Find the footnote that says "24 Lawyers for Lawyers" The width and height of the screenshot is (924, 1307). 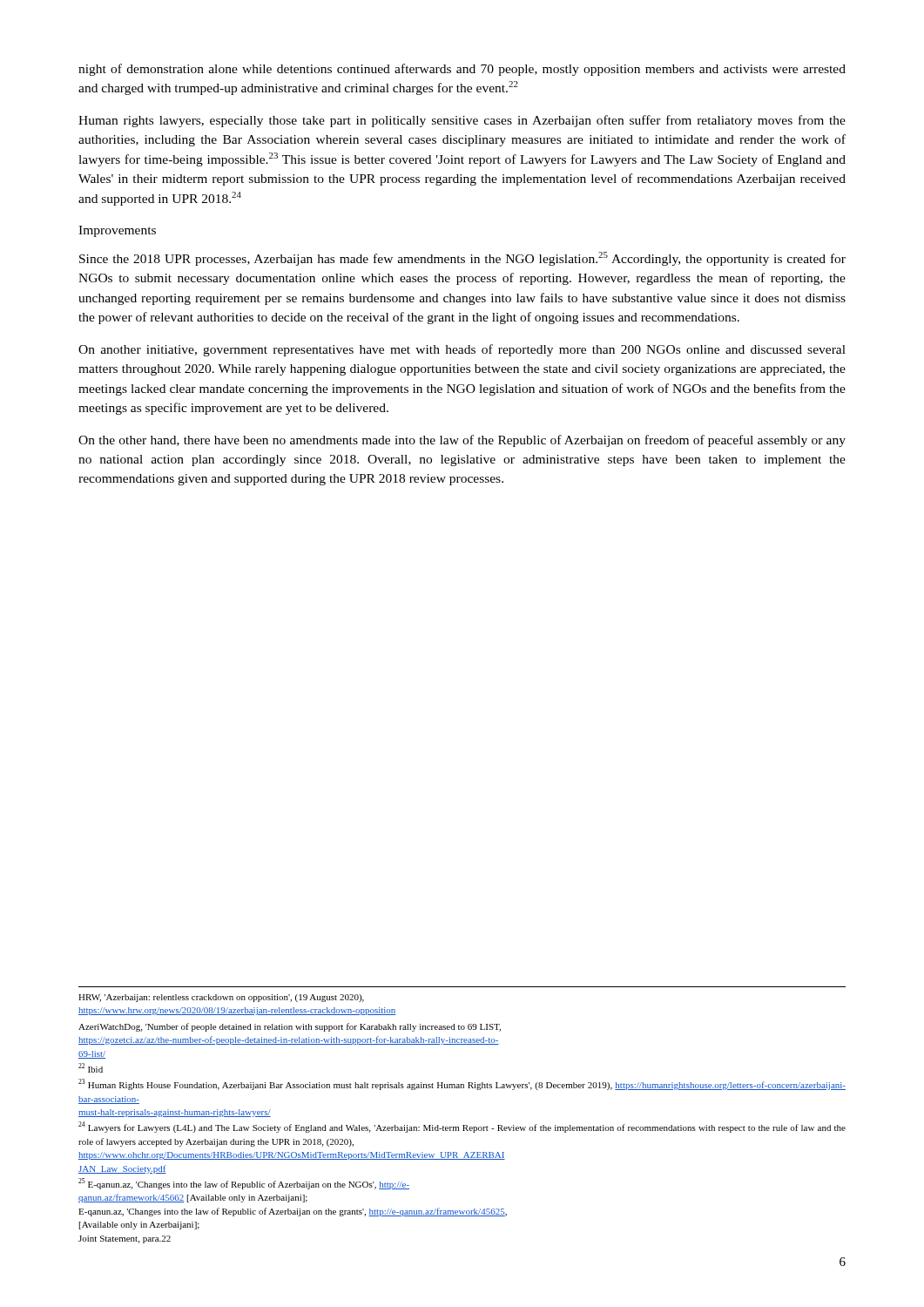coord(462,1149)
